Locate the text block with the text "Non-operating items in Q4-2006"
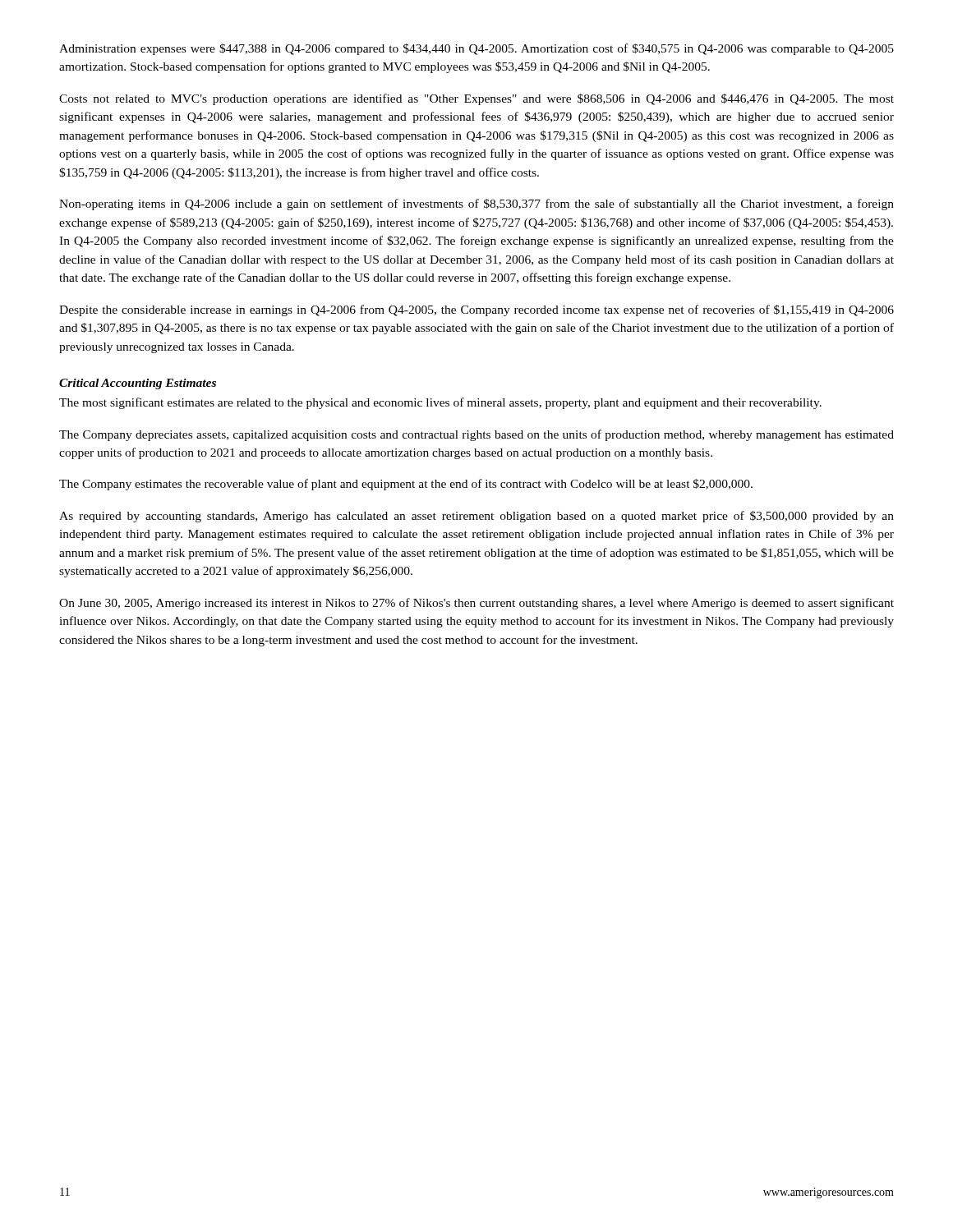953x1232 pixels. 476,240
